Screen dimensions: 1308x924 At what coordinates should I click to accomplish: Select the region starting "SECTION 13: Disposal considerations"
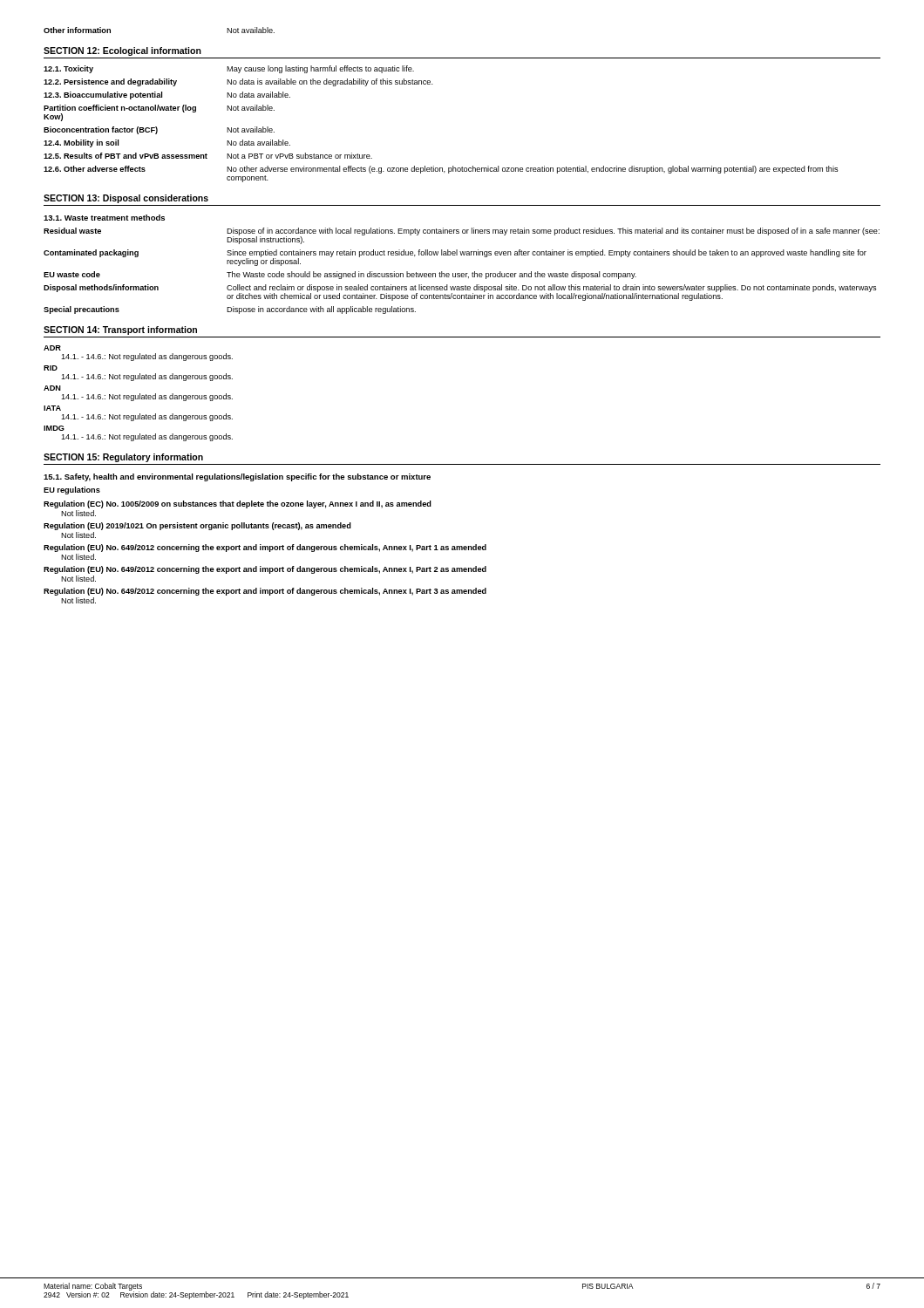(x=126, y=198)
